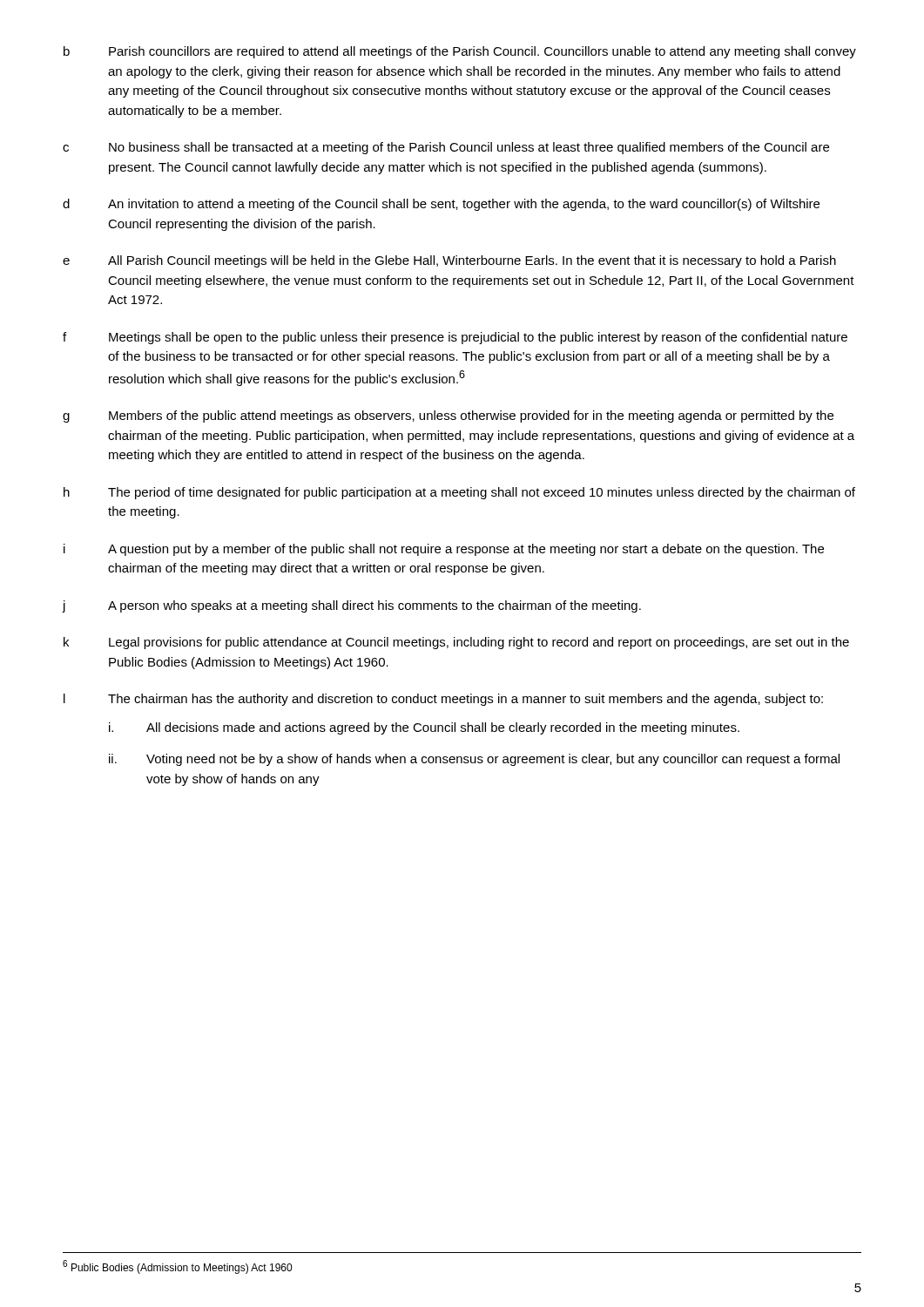
Task: Locate the list item that says "g Members of"
Action: tap(462, 435)
